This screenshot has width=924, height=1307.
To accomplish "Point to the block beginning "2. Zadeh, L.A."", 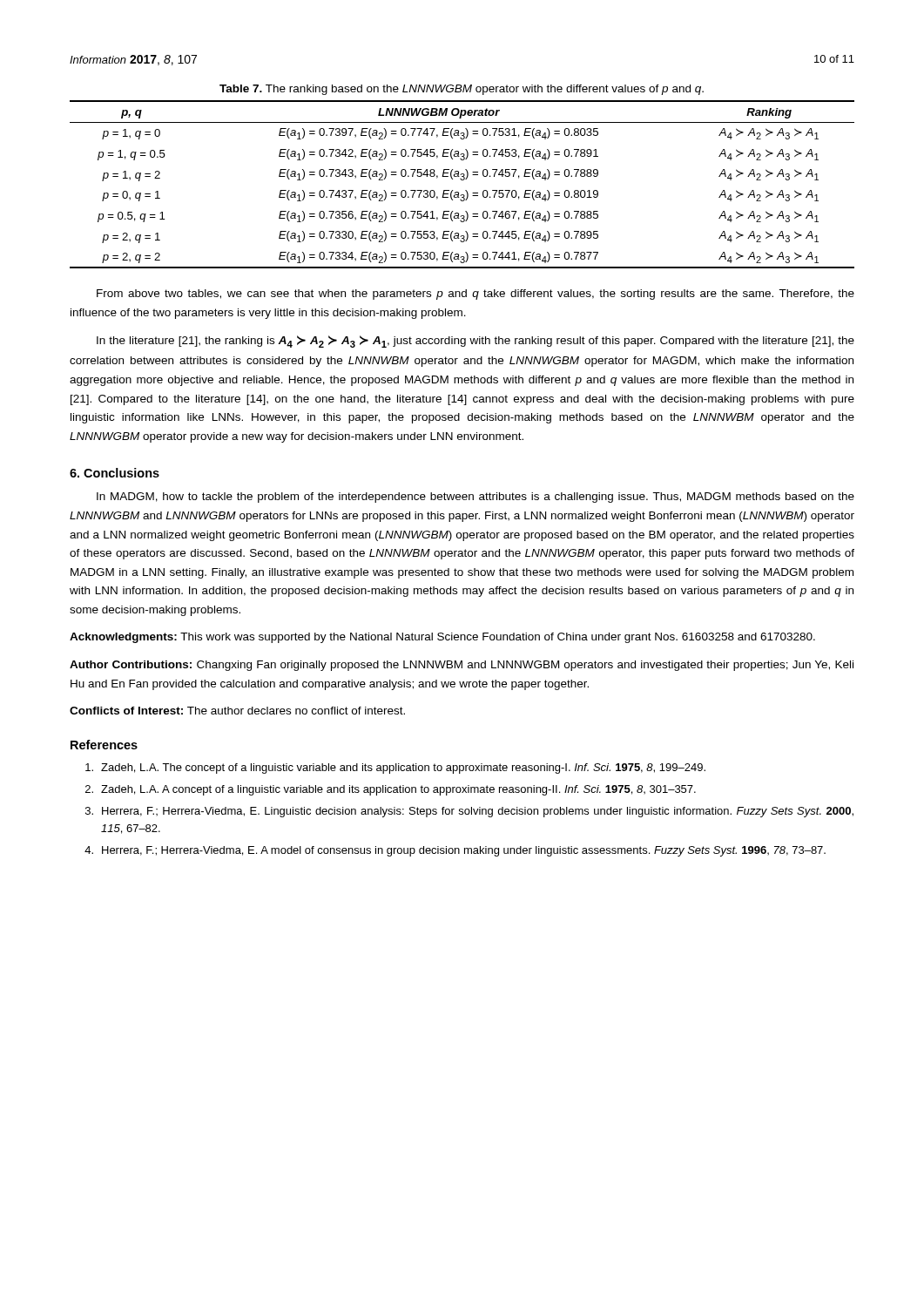I will click(x=462, y=789).
